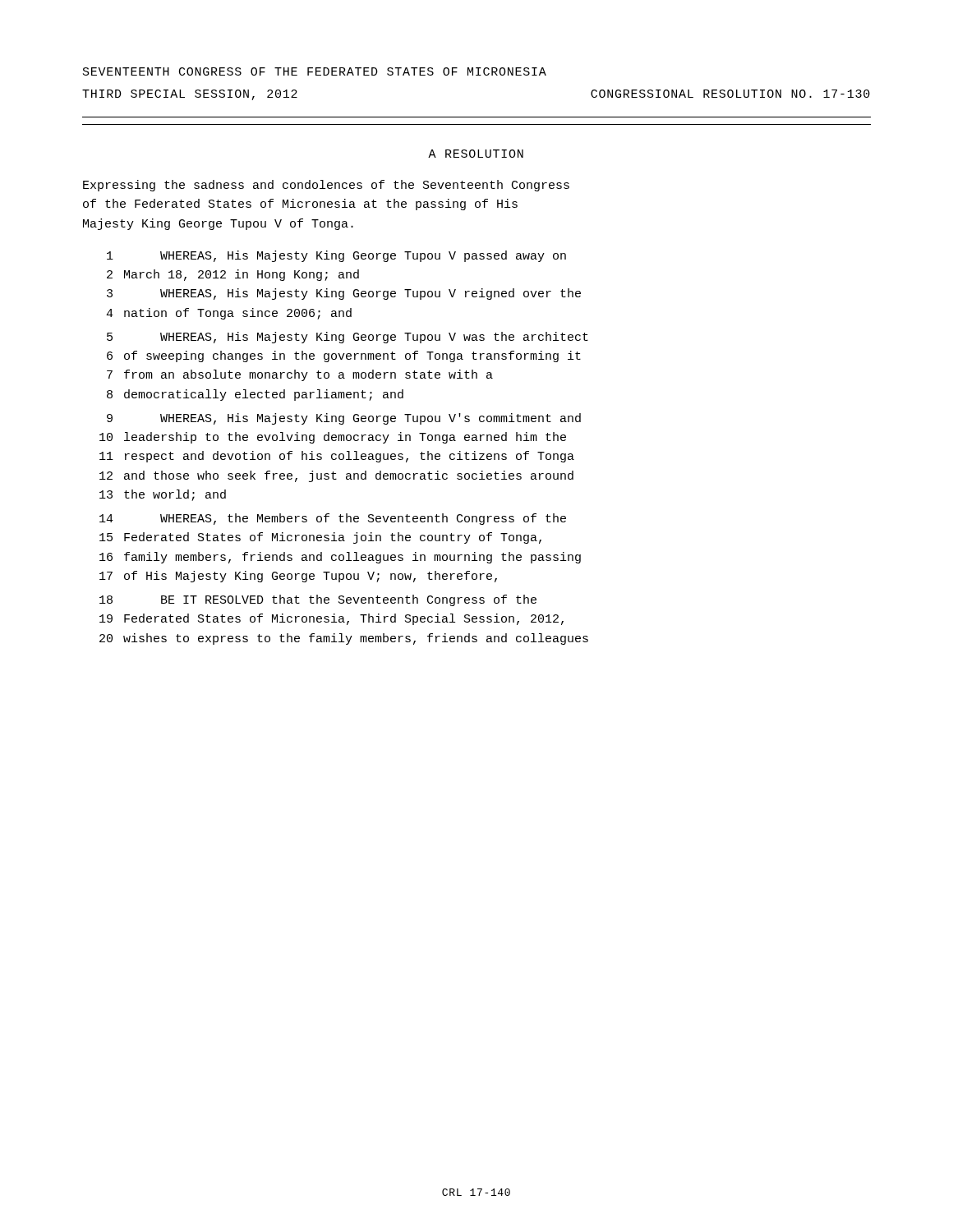This screenshot has height=1232, width=953.
Task: Click on the list item that says "9 WHEREAS, His Majesty King George Tupou"
Action: tap(476, 419)
